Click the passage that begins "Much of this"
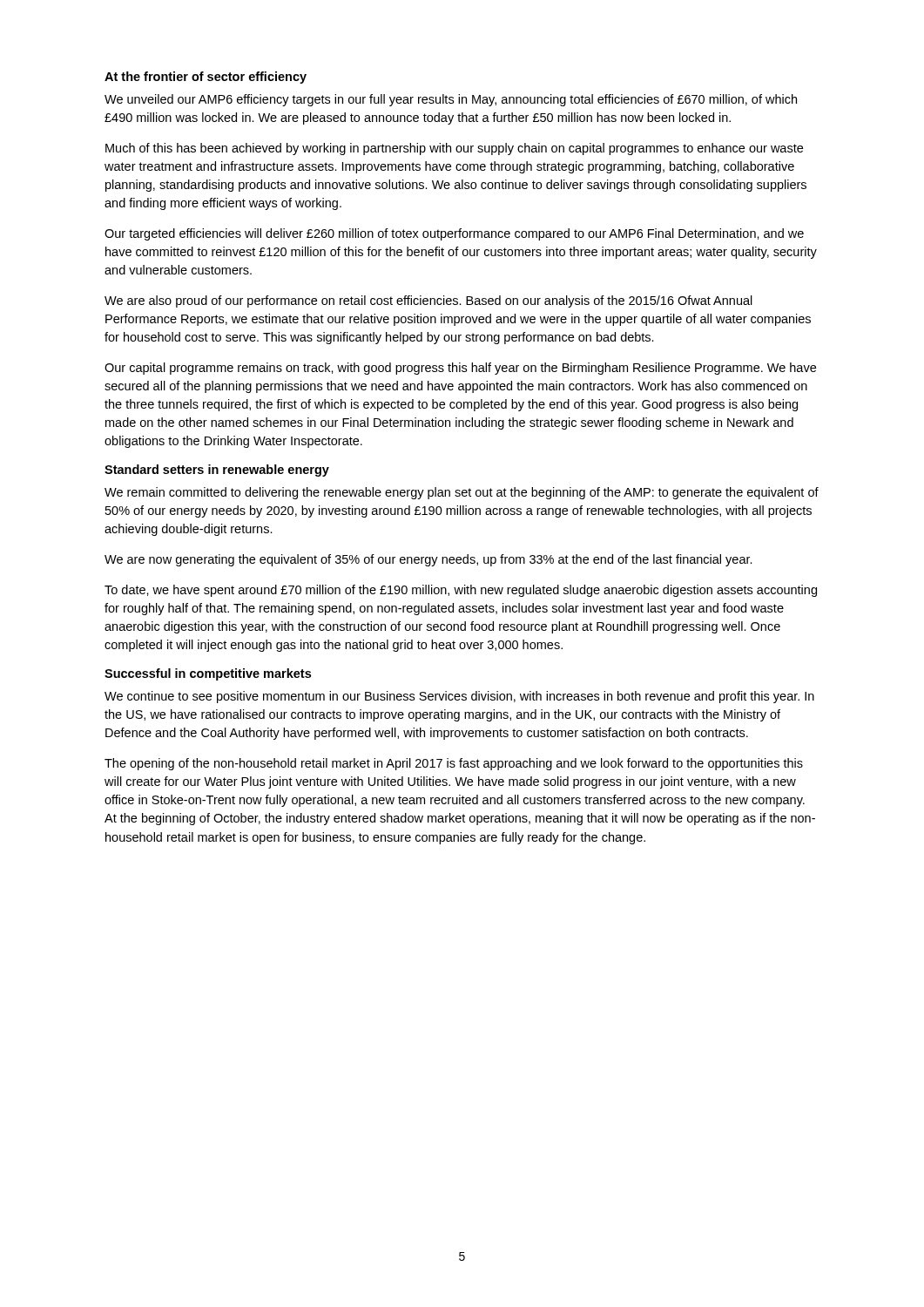The height and width of the screenshot is (1307, 924). (456, 176)
